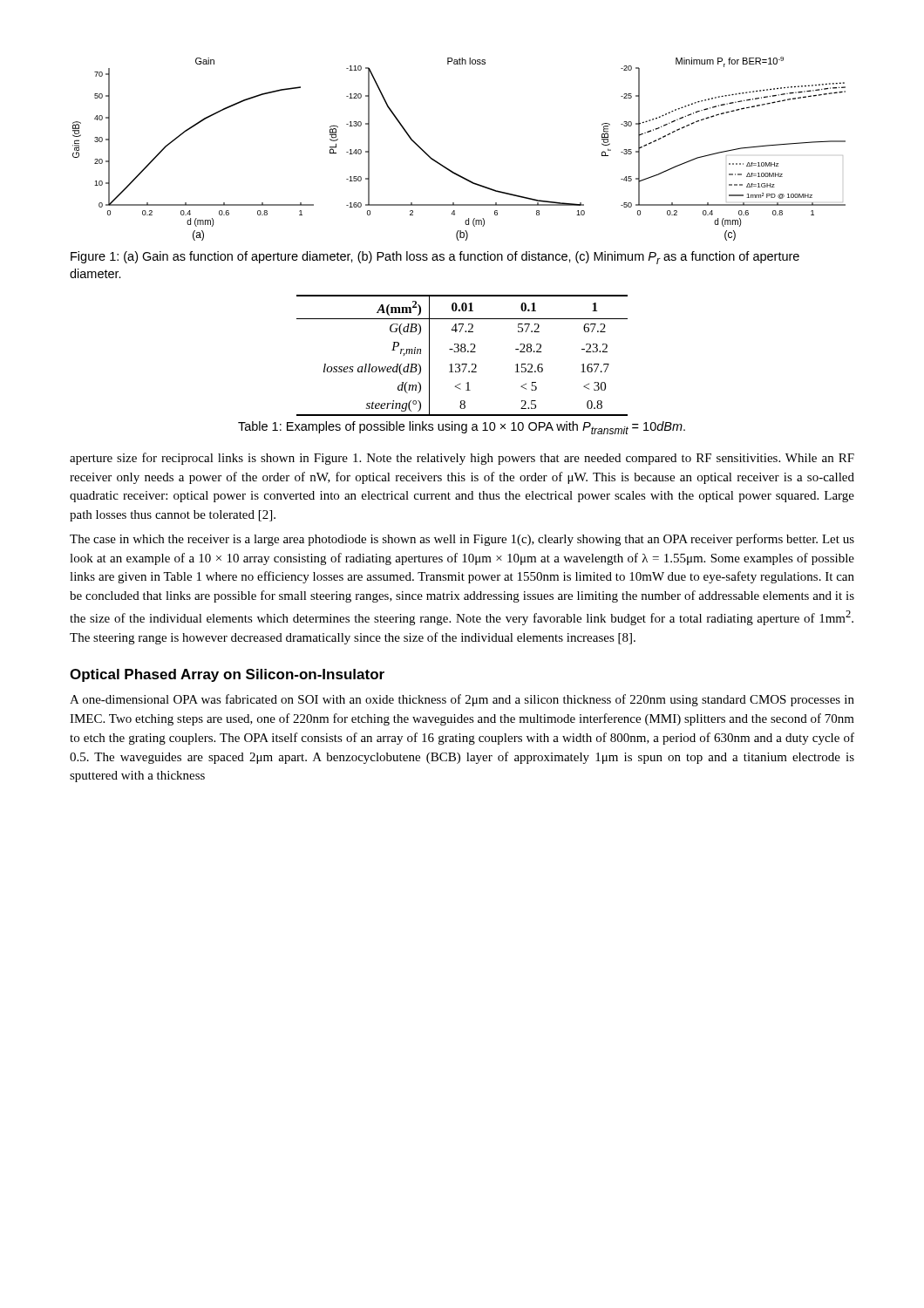Select the element starting "The case in which"

click(462, 588)
